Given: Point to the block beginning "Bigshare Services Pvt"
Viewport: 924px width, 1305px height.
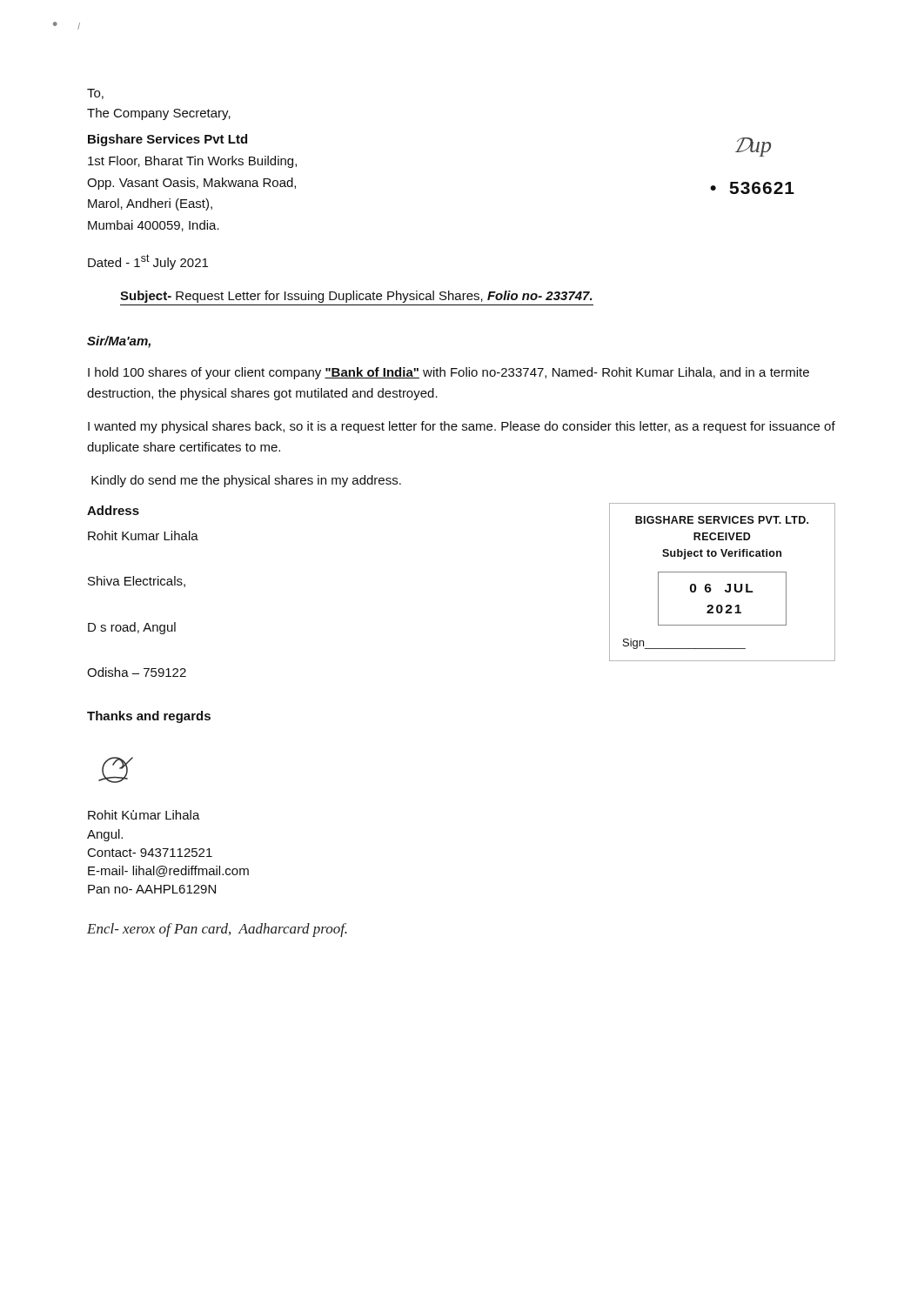Looking at the screenshot, I should coord(192,182).
